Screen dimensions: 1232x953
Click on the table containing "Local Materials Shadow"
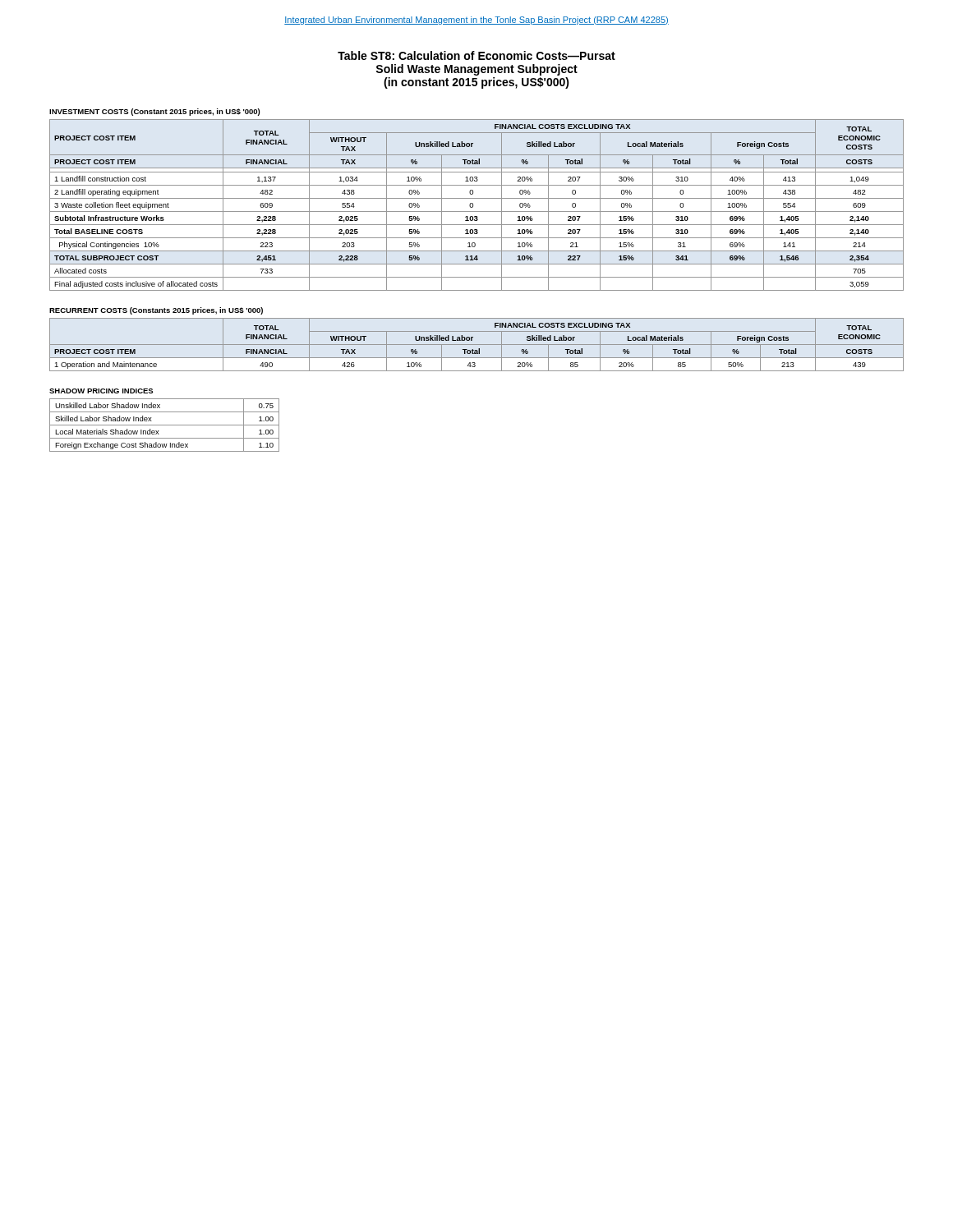click(164, 425)
